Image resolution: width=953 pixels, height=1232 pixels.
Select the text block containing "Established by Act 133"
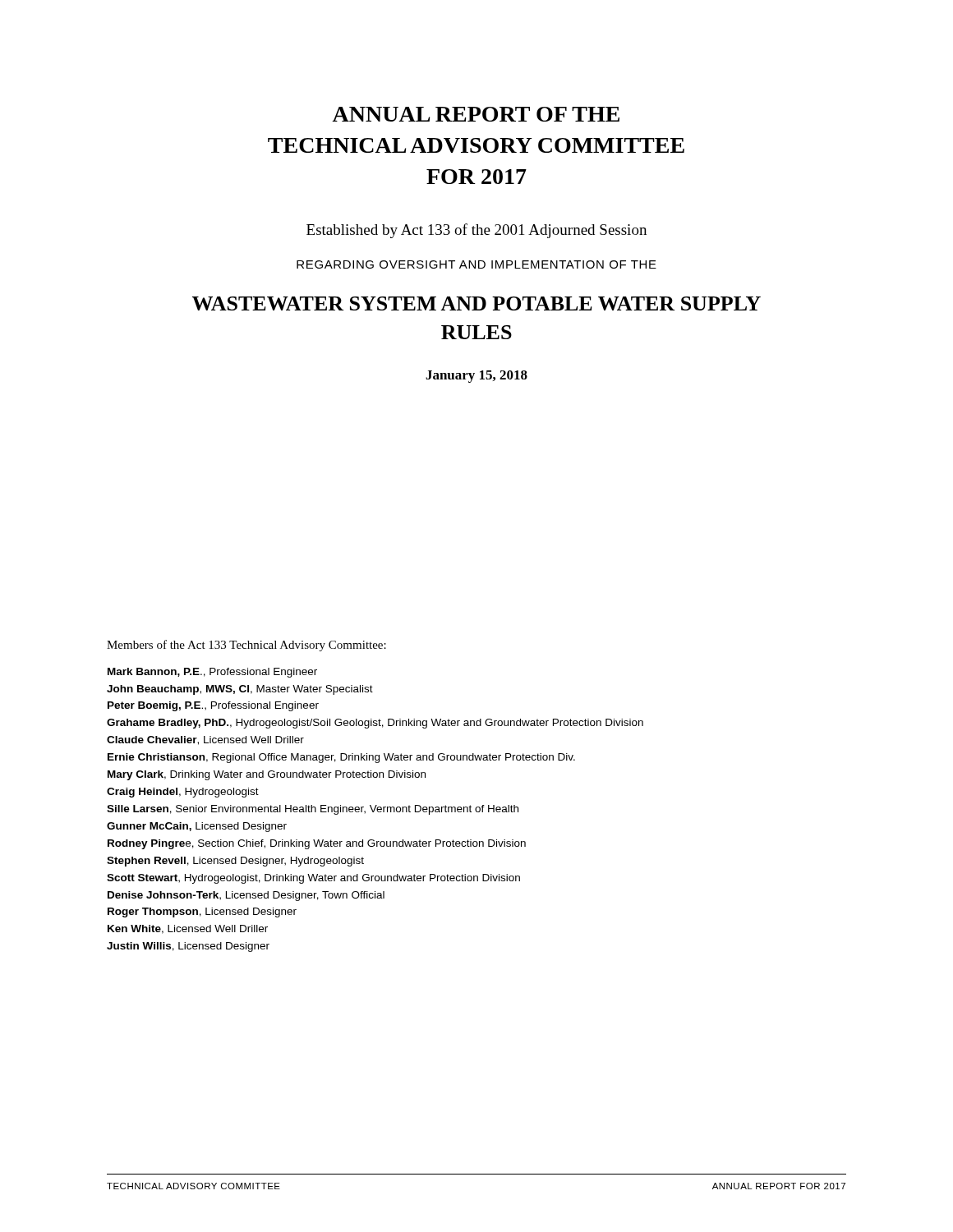(x=476, y=230)
